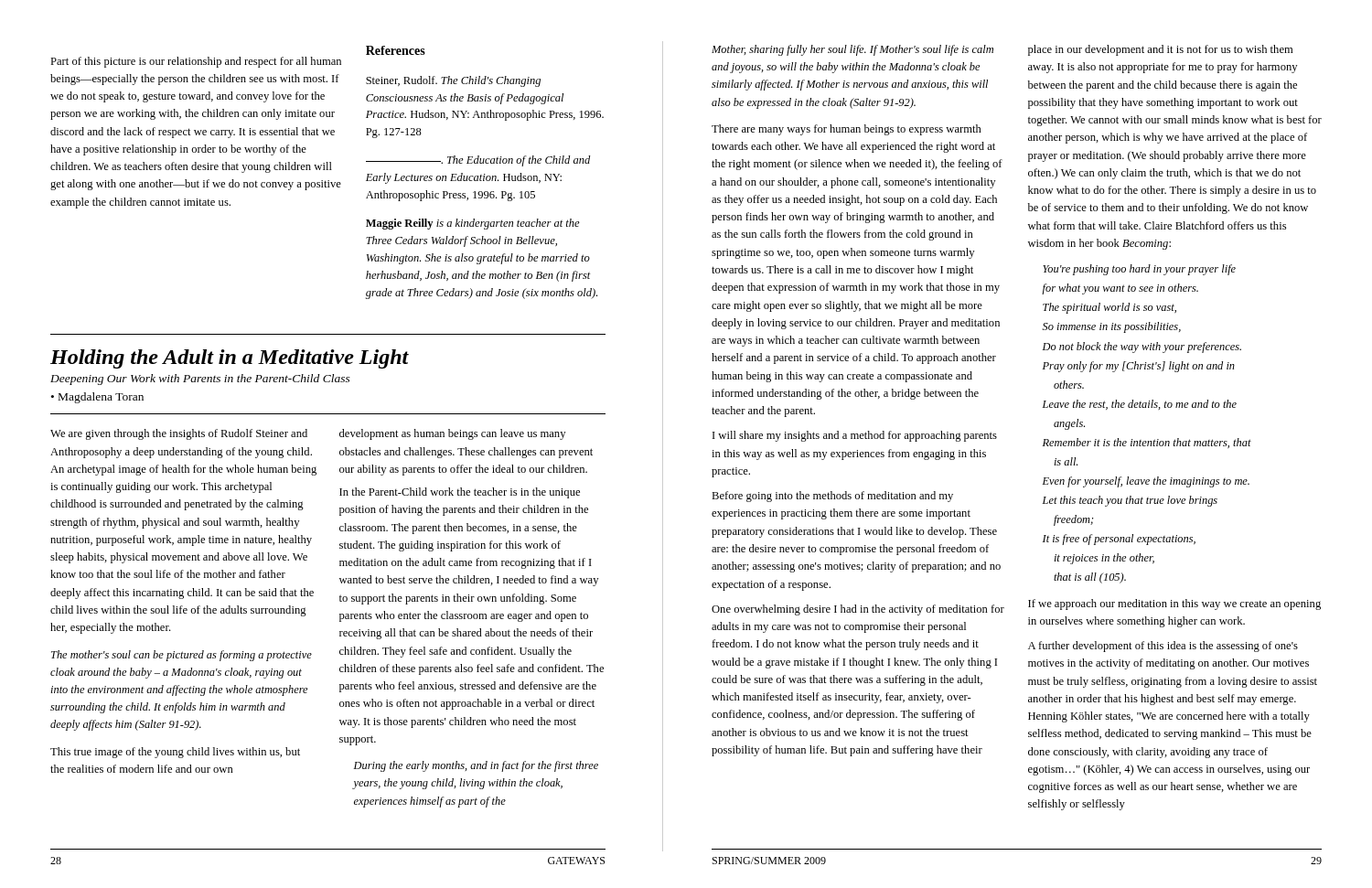Locate the text block containing "Maggie Reilly is a"
This screenshot has height=888, width=1372.
(x=485, y=258)
